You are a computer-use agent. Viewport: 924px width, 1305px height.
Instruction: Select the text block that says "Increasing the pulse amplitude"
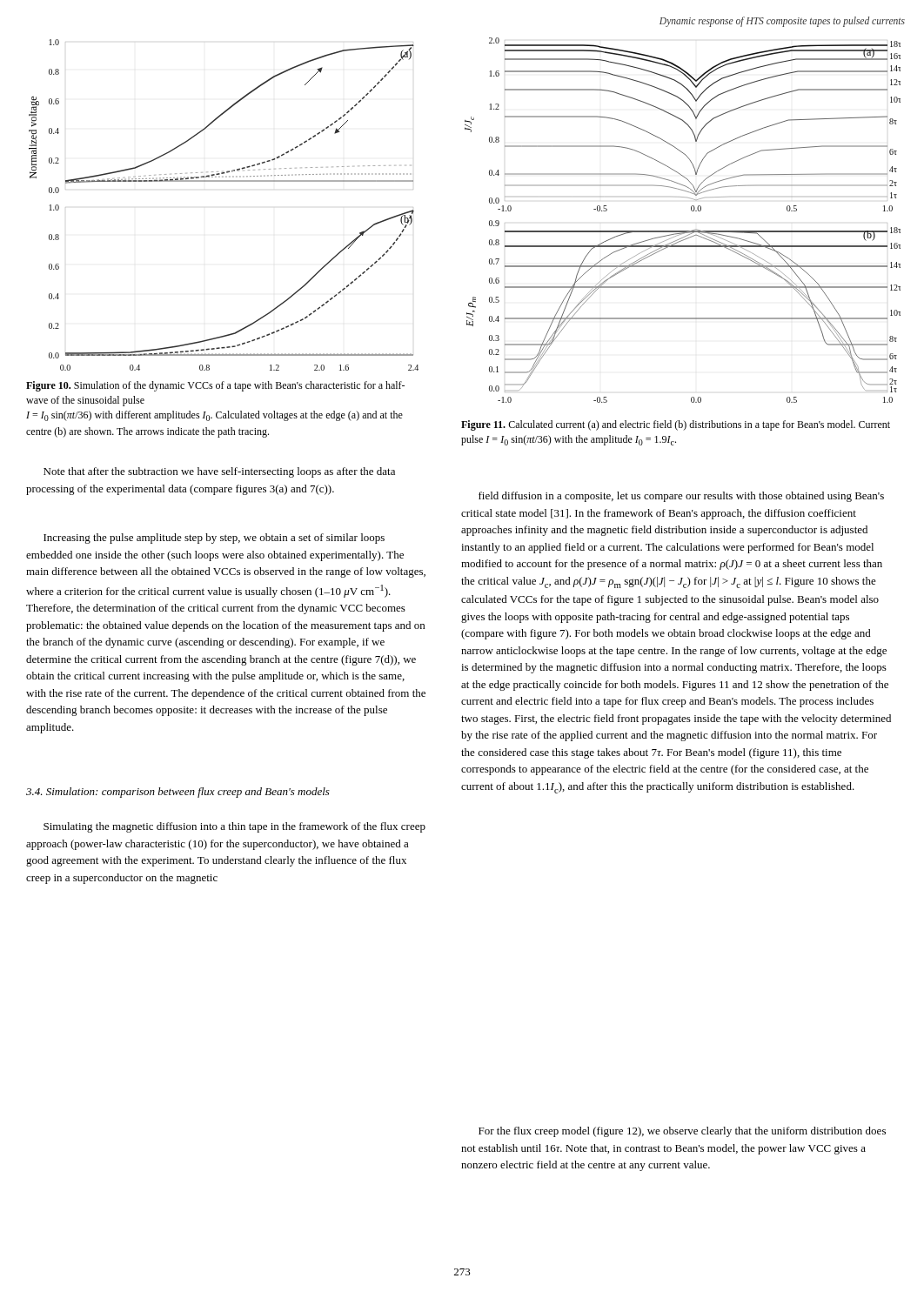point(226,632)
